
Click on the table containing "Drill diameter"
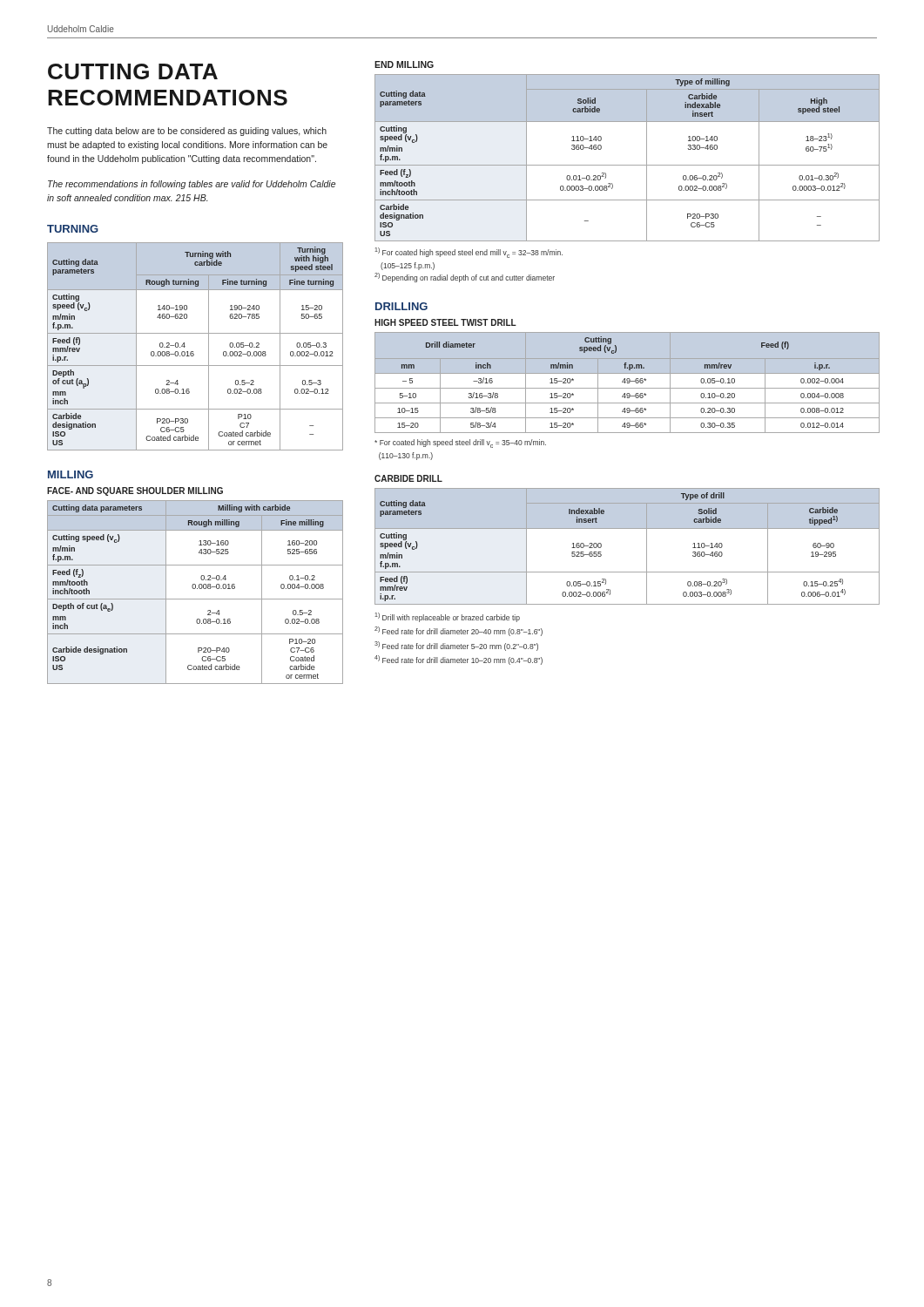627,382
